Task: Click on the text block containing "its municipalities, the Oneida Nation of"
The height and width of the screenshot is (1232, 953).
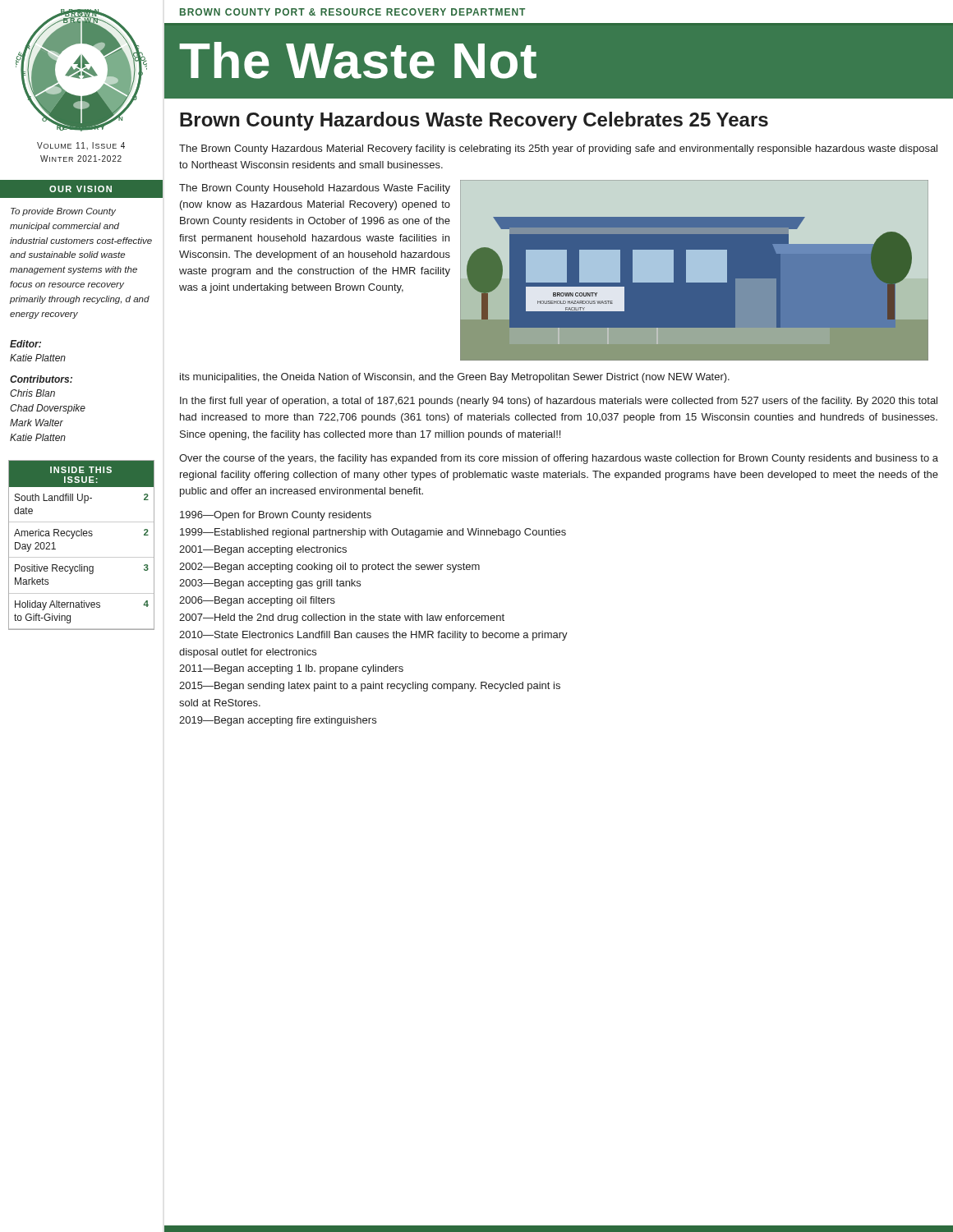Action: tap(455, 377)
